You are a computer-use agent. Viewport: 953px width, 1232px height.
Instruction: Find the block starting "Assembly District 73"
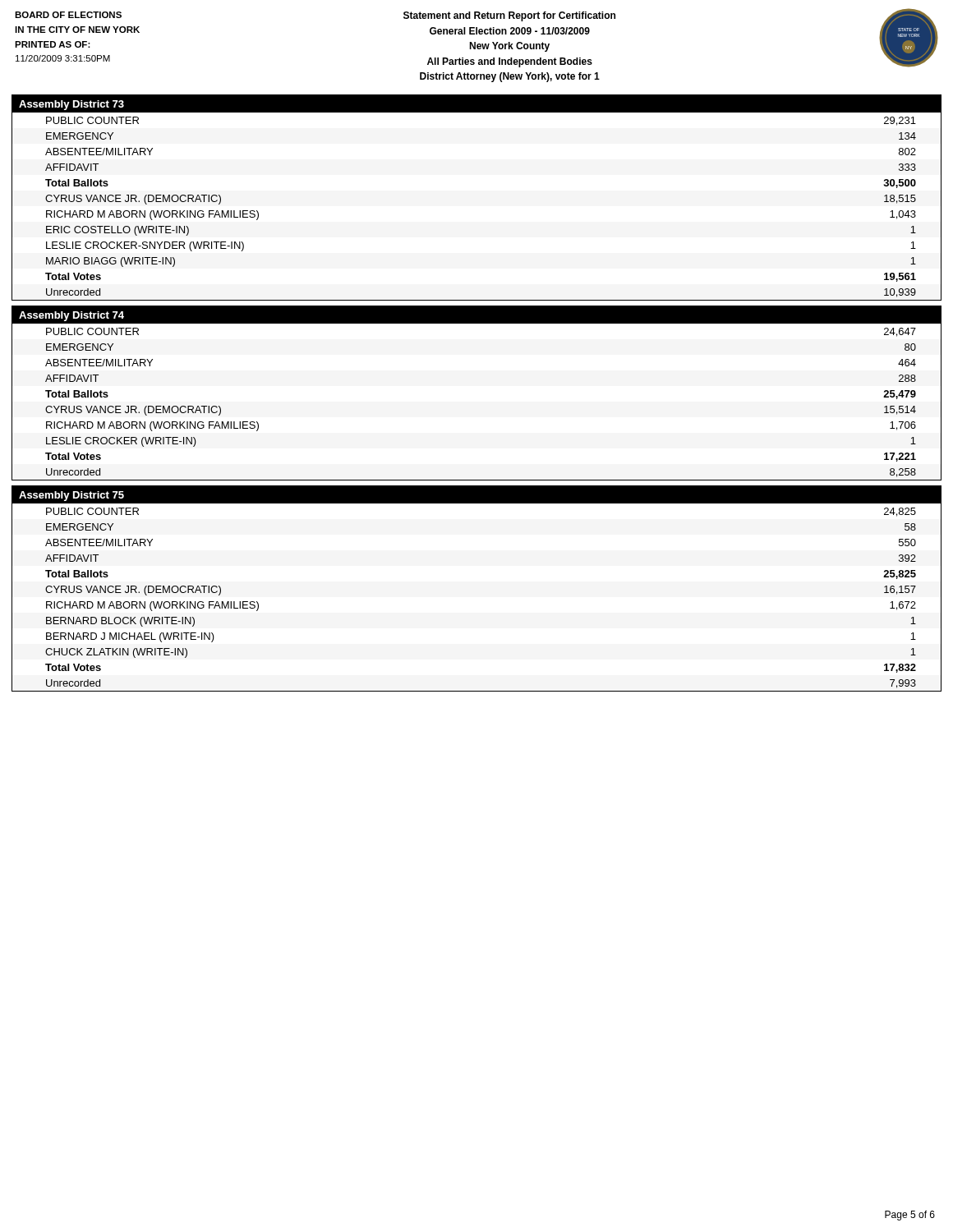(x=71, y=104)
